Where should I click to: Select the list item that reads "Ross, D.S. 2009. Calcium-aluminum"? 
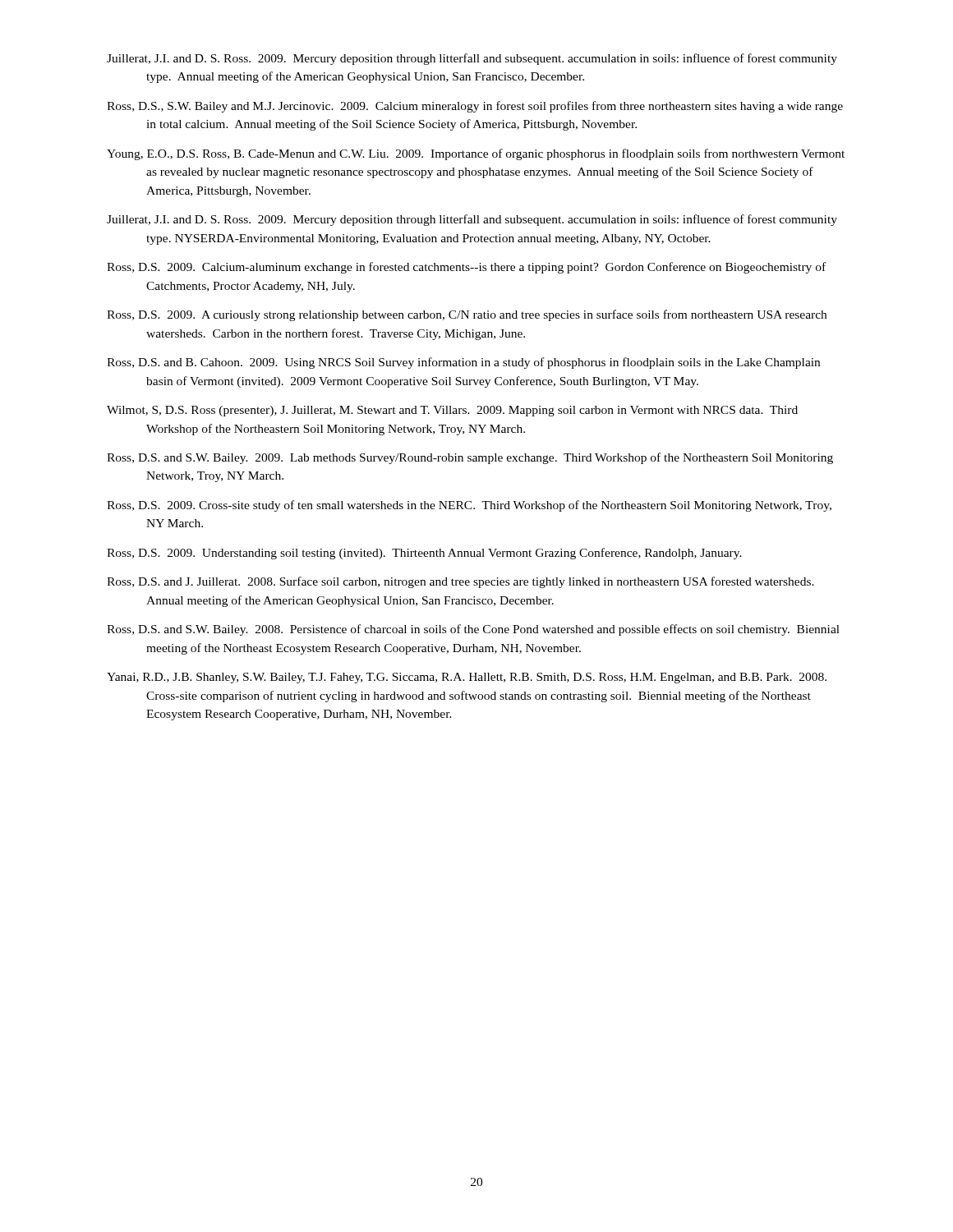tap(466, 276)
